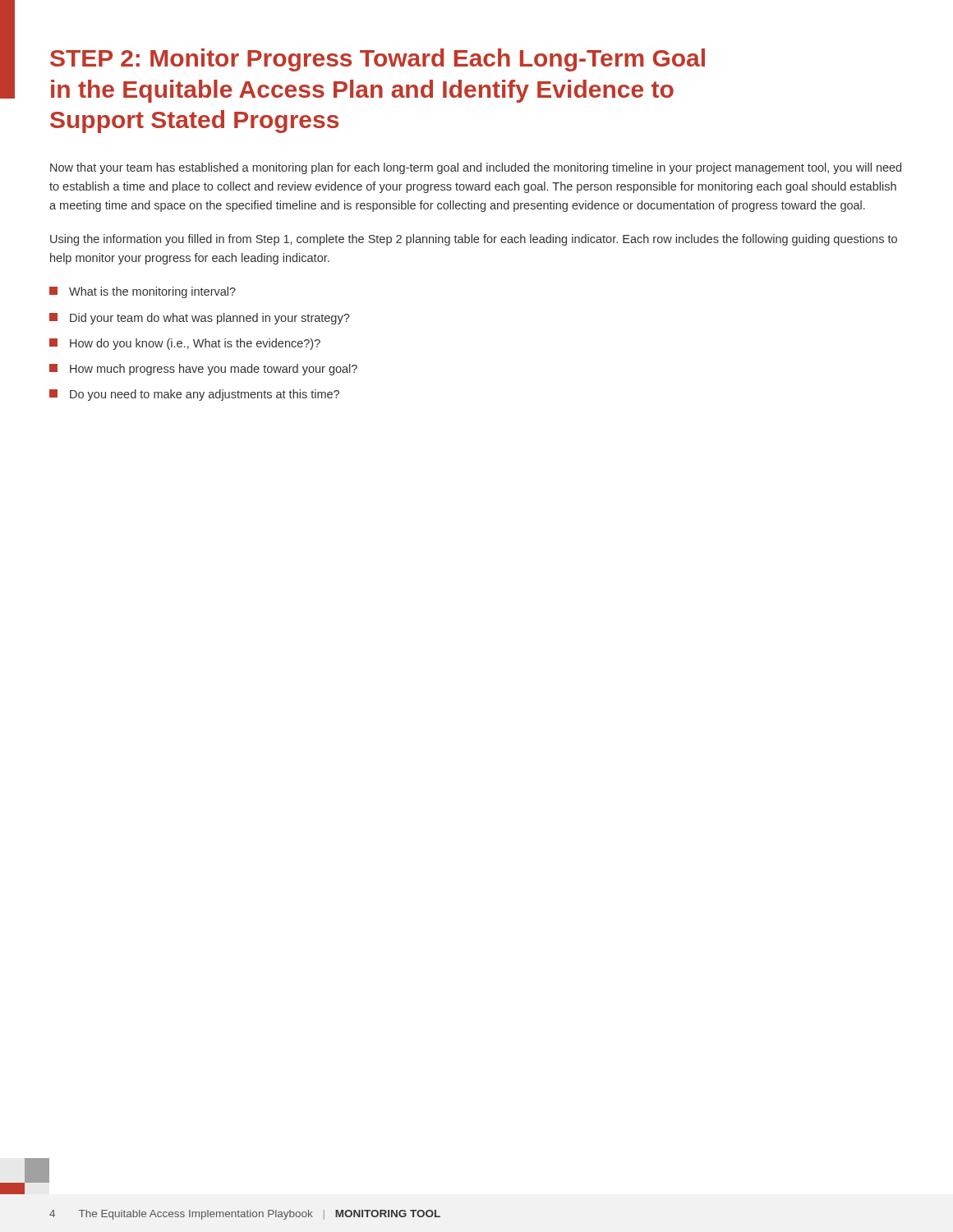Find the region starting "How much progress"
This screenshot has height=1232, width=953.
(x=204, y=369)
